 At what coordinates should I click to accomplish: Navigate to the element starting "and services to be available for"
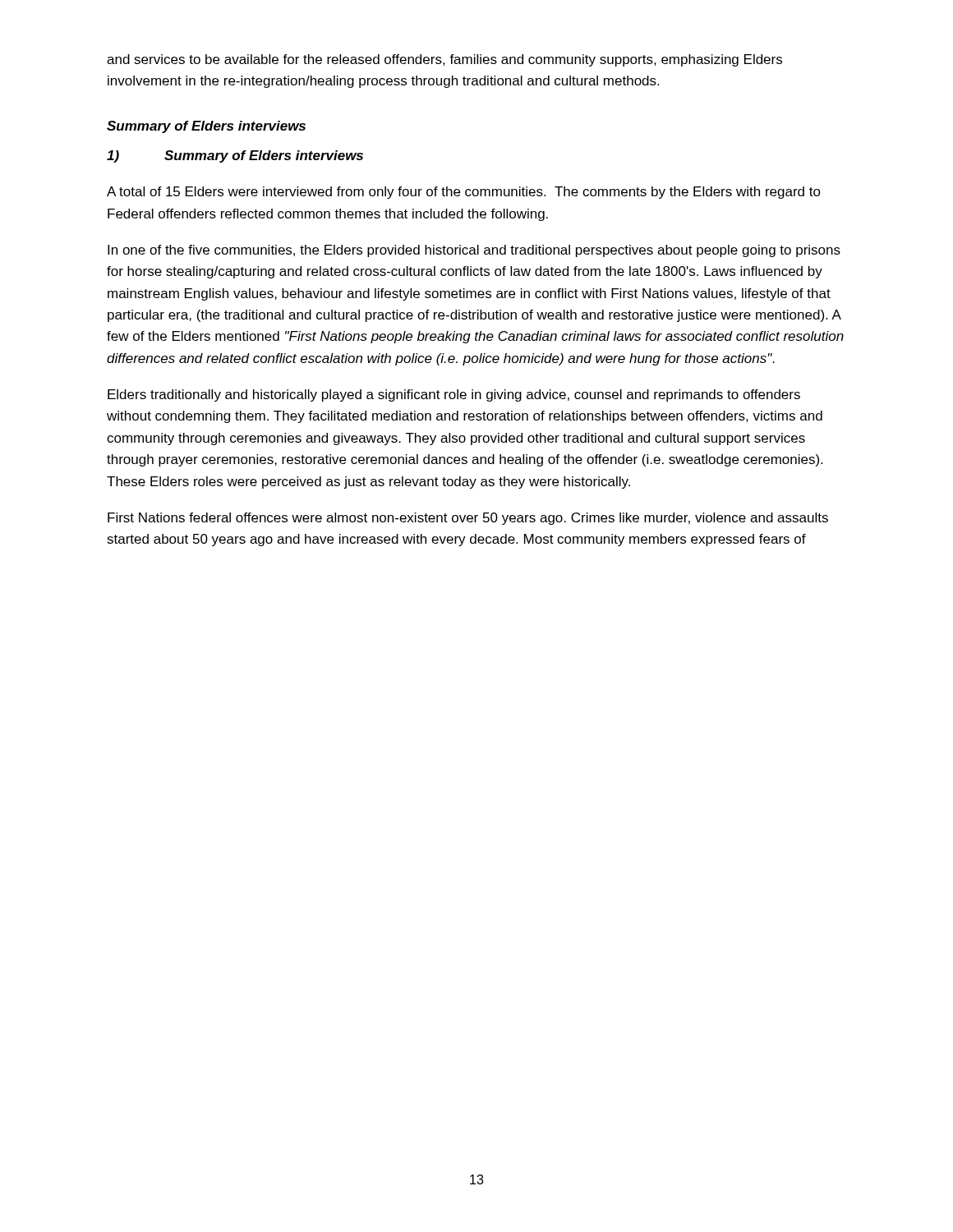click(476, 71)
